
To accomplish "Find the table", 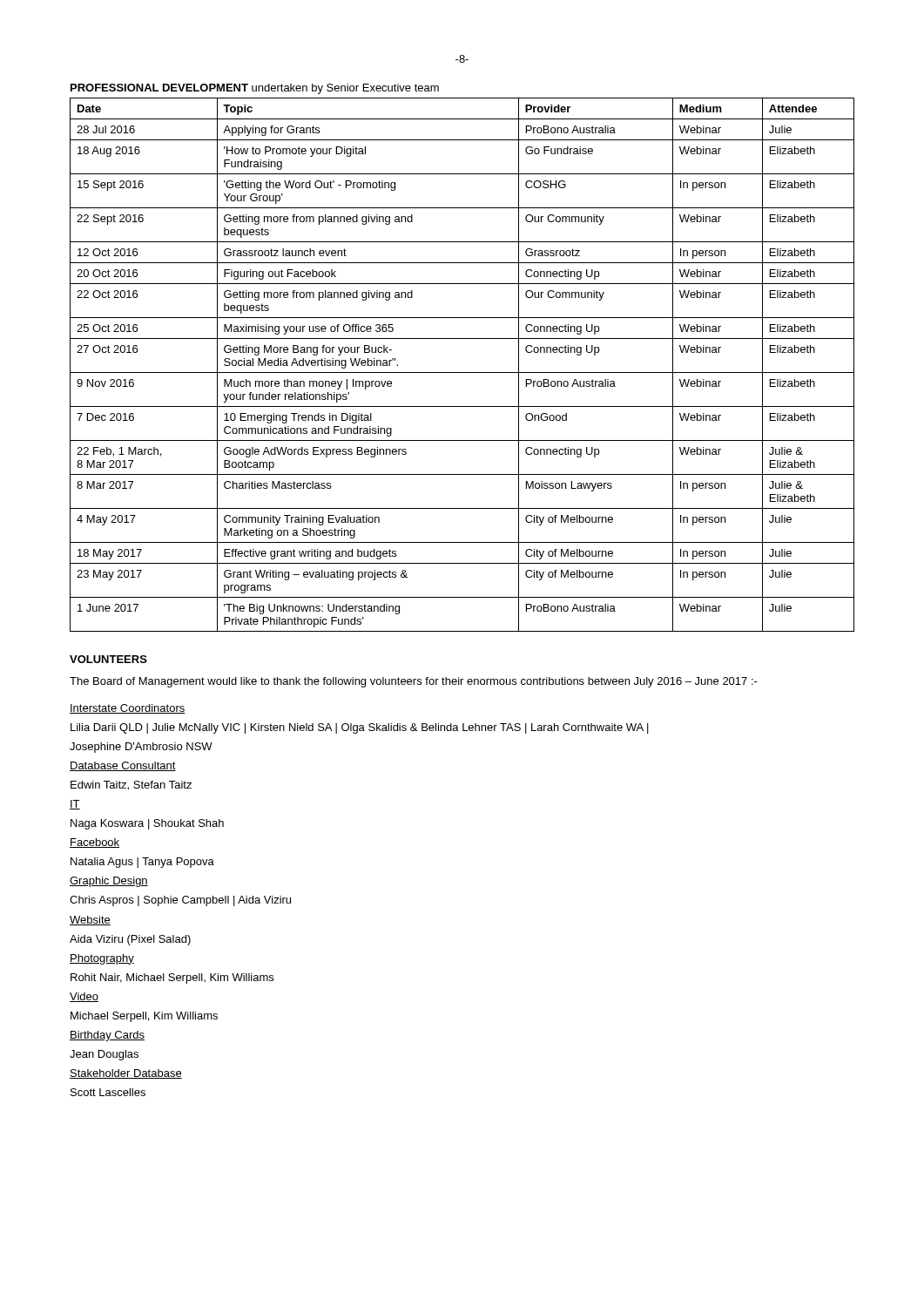I will 462,356.
